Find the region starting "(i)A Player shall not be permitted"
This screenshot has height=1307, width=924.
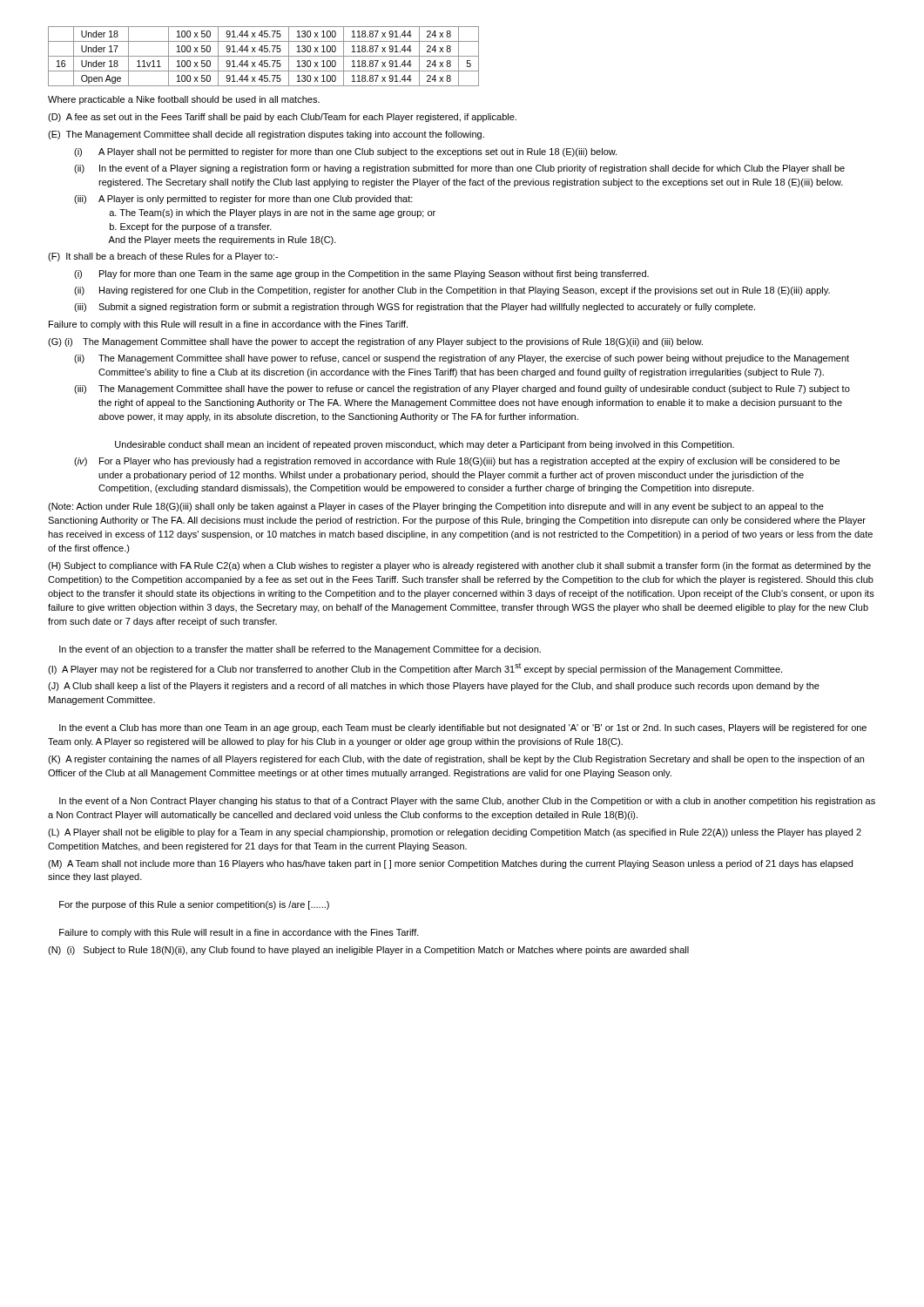[x=465, y=152]
